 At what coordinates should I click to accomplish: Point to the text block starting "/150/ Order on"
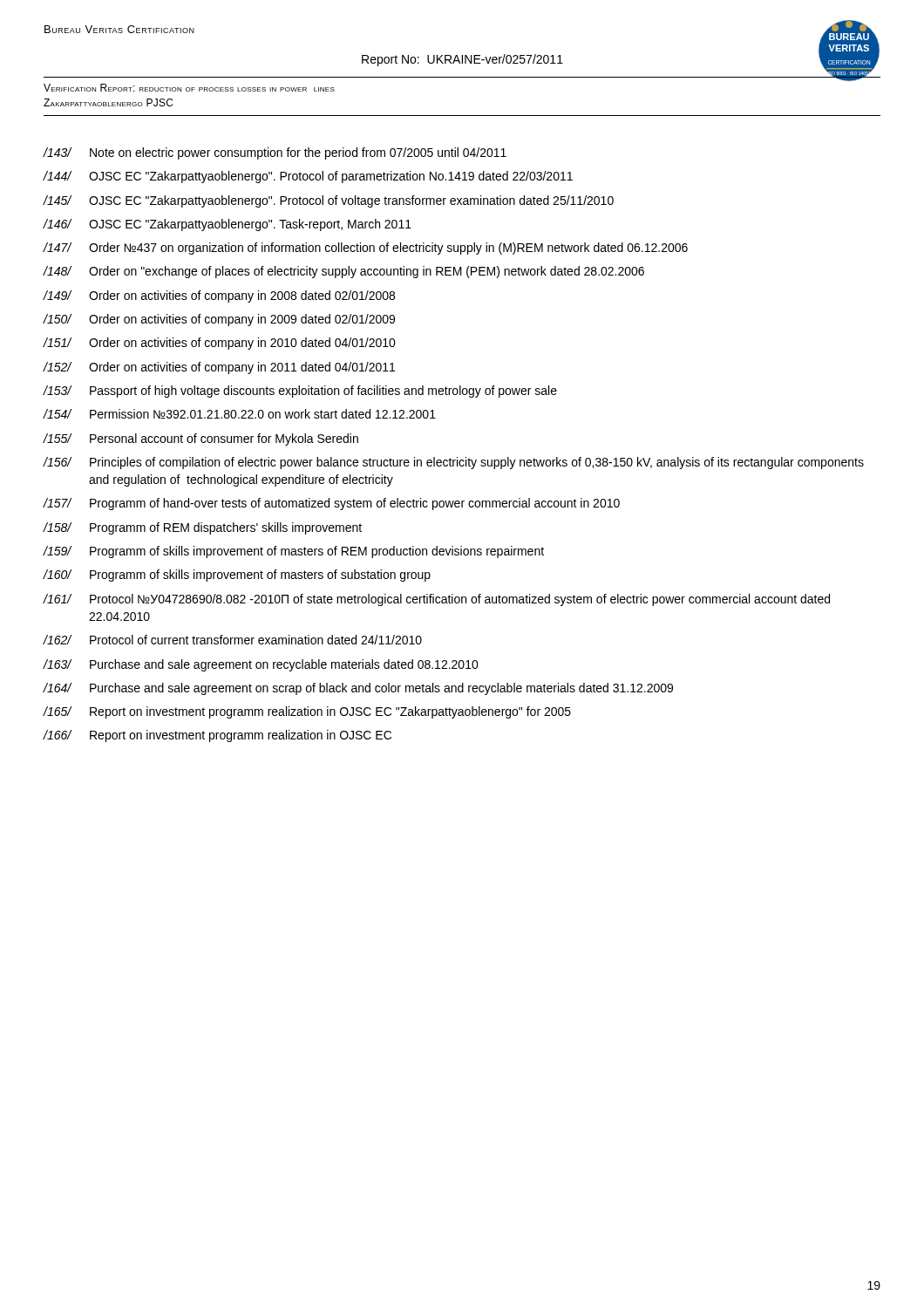pos(219,320)
